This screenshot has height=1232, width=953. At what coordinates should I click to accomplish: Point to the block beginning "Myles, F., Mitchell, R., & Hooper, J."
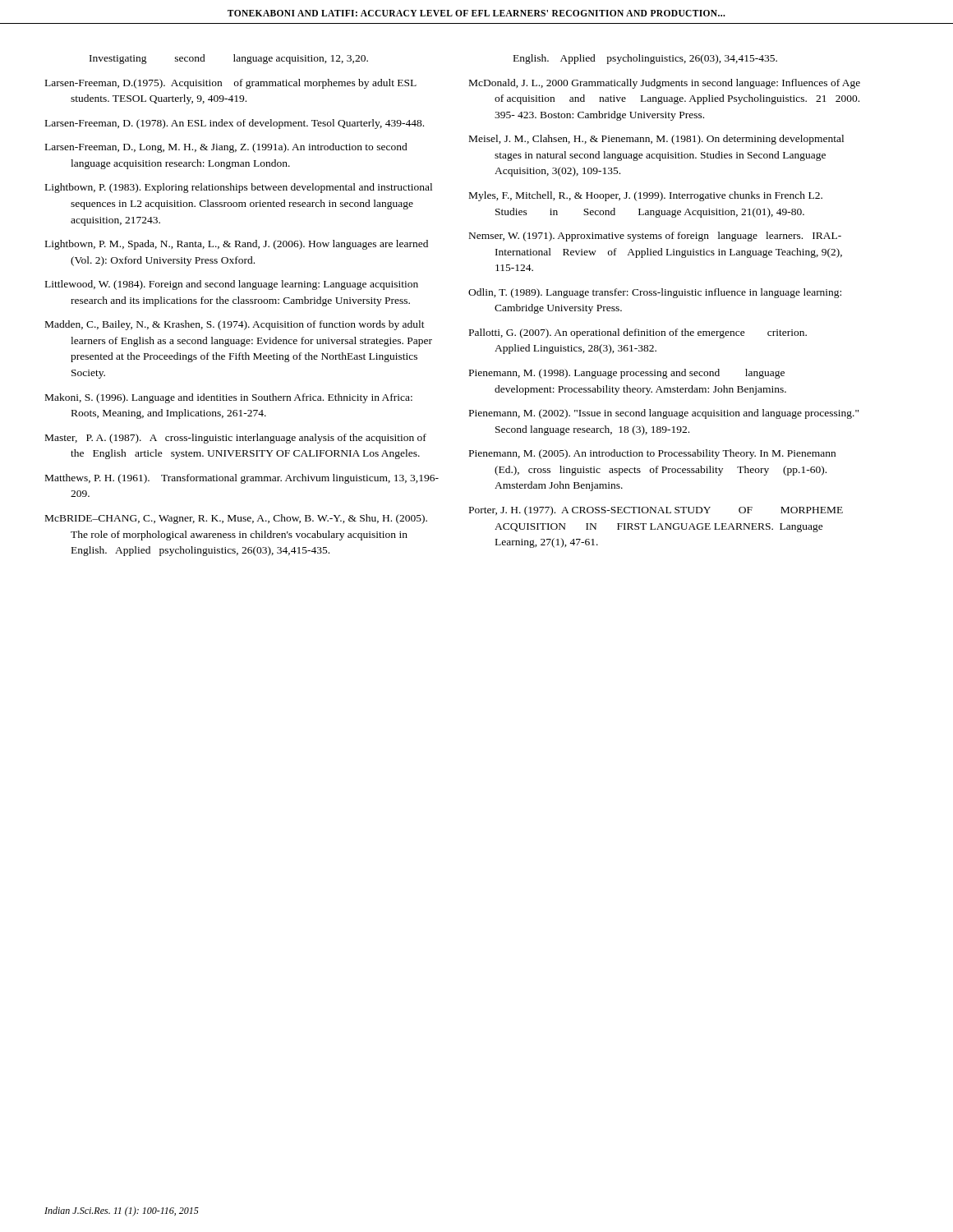(646, 203)
